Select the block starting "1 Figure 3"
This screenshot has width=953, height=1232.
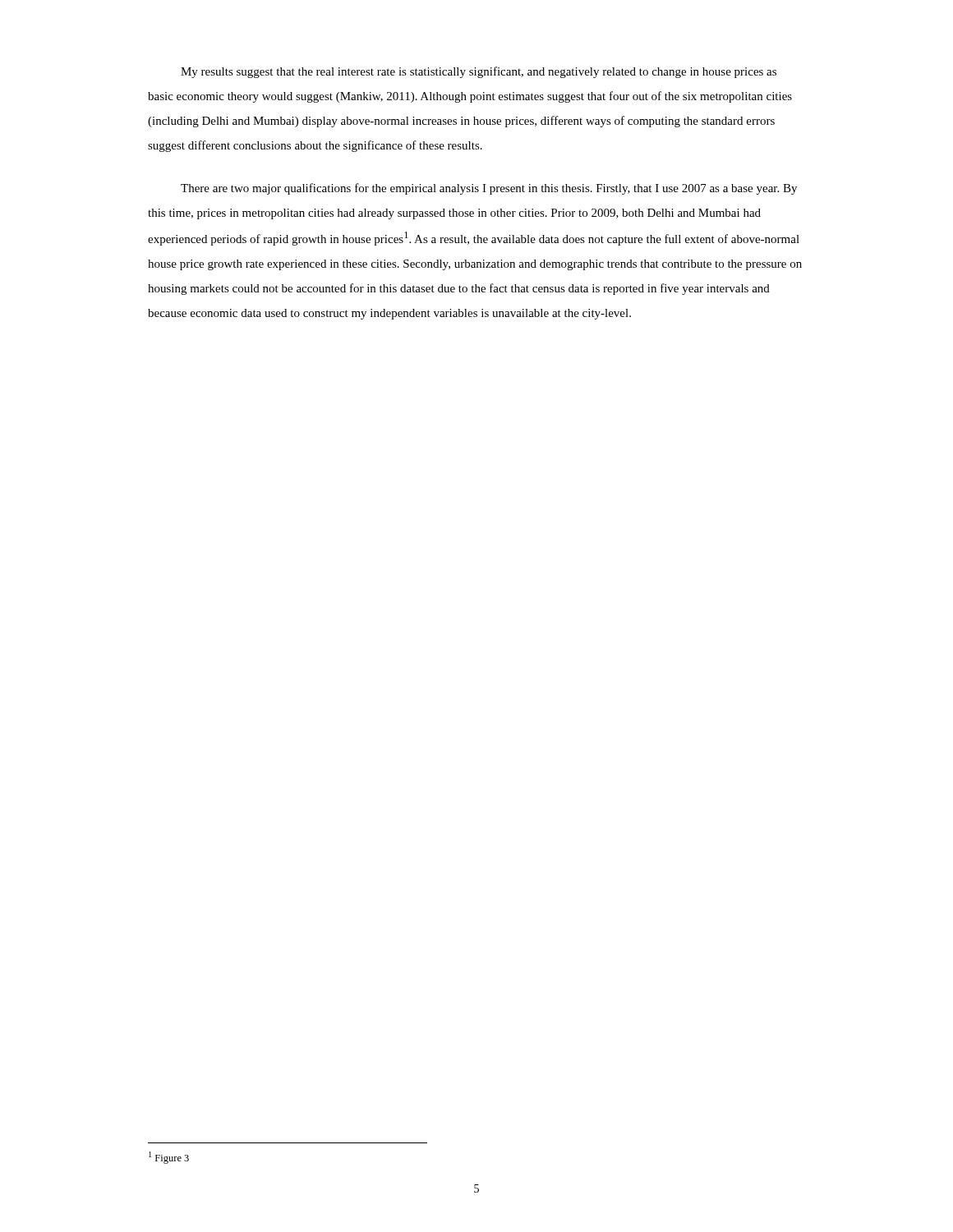[169, 1157]
